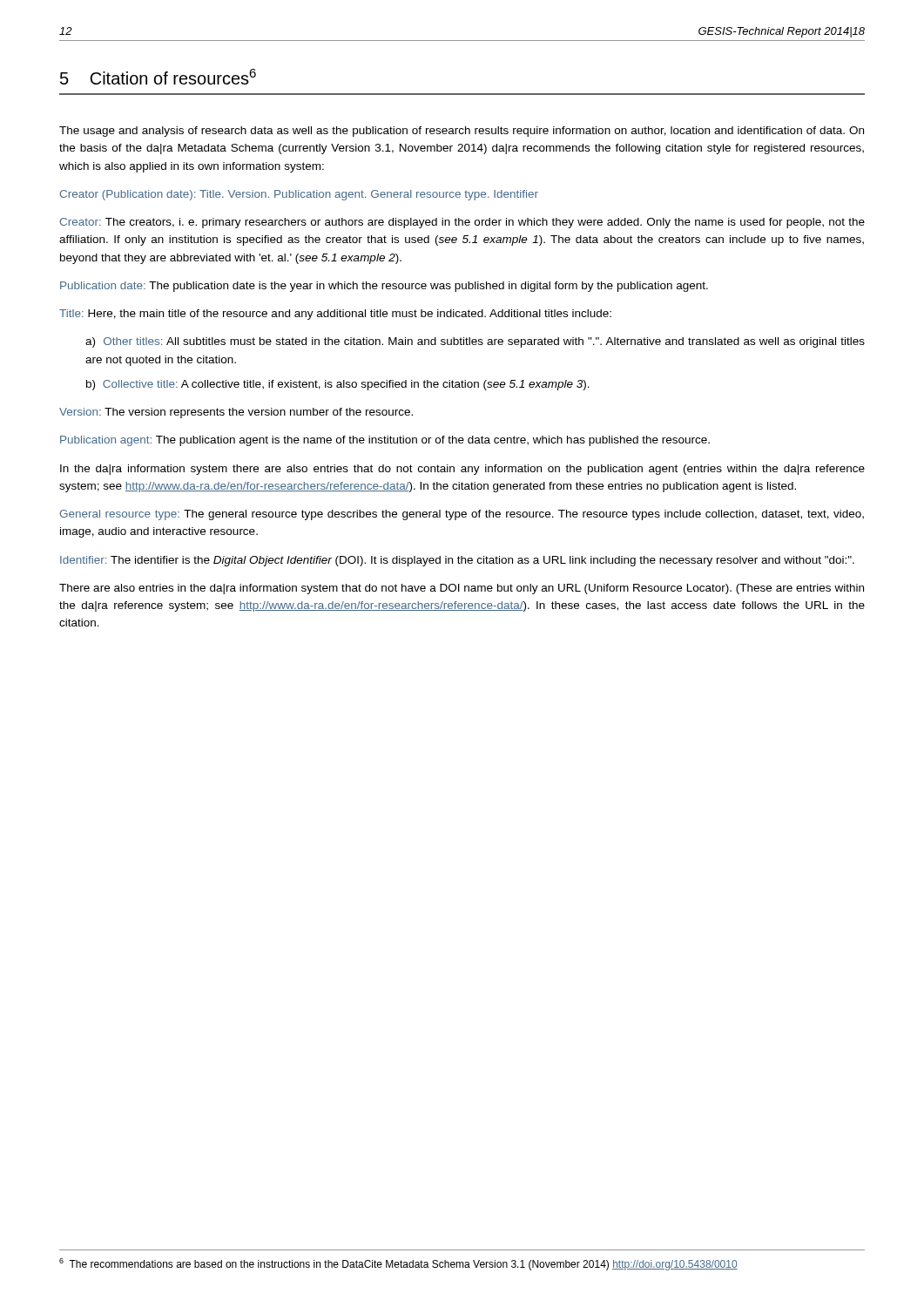The height and width of the screenshot is (1307, 924).
Task: Click on the footnote with the text "6 The recommendations"
Action: pyautogui.click(x=398, y=1263)
